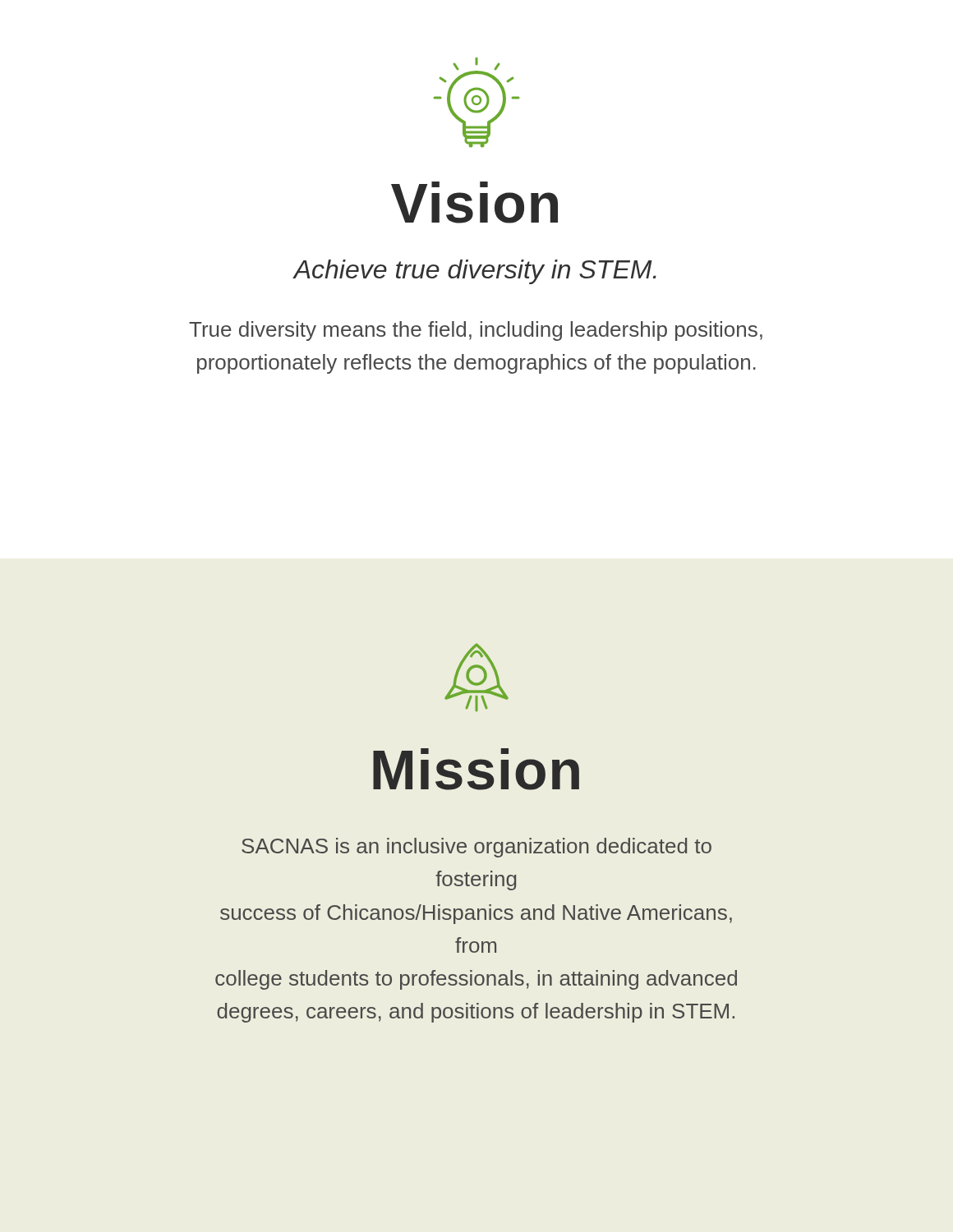
Task: Navigate to the text block starting "SACNAS is an inclusive organization dedicated to"
Action: coord(476,929)
